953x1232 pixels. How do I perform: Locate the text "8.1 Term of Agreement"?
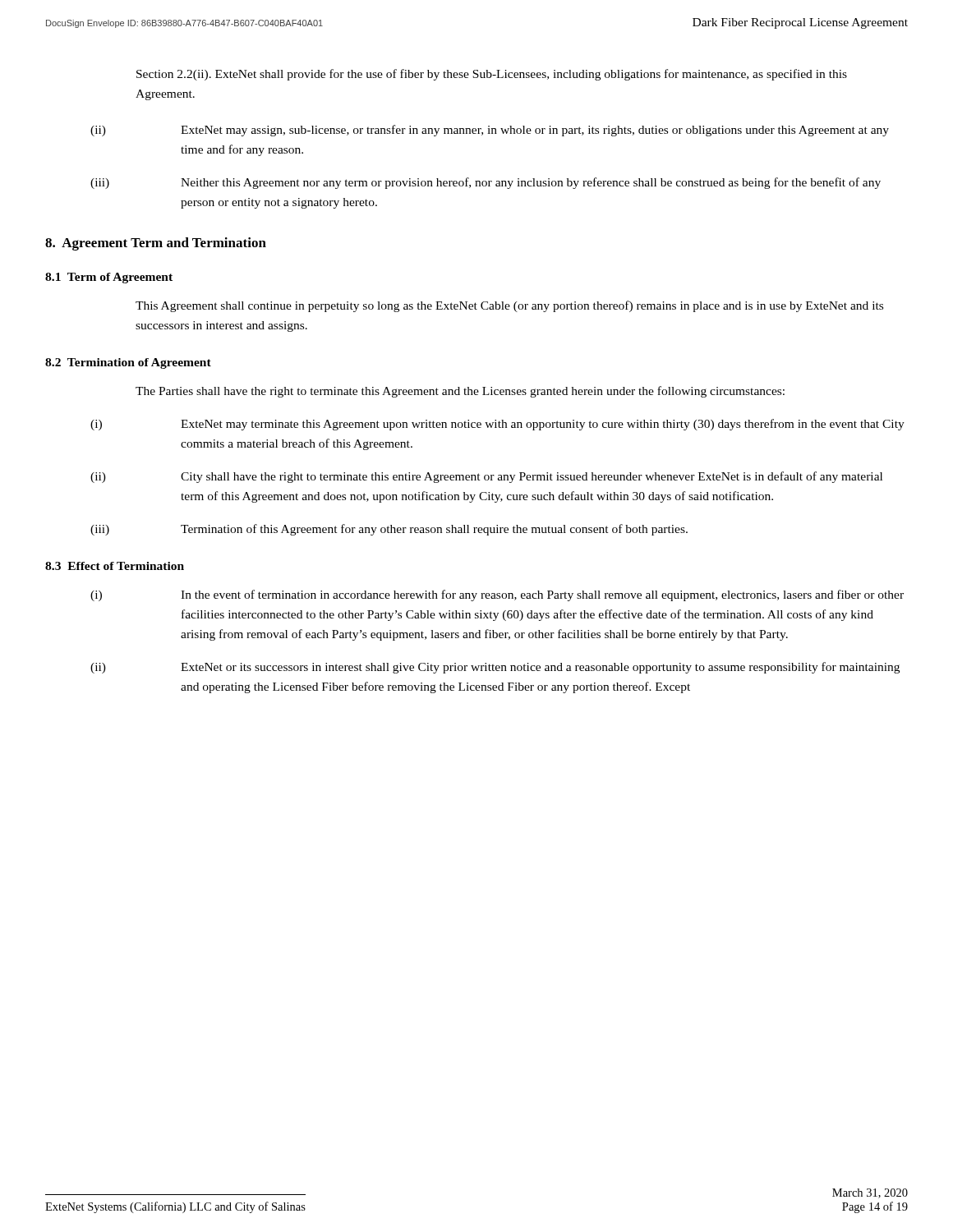(109, 276)
